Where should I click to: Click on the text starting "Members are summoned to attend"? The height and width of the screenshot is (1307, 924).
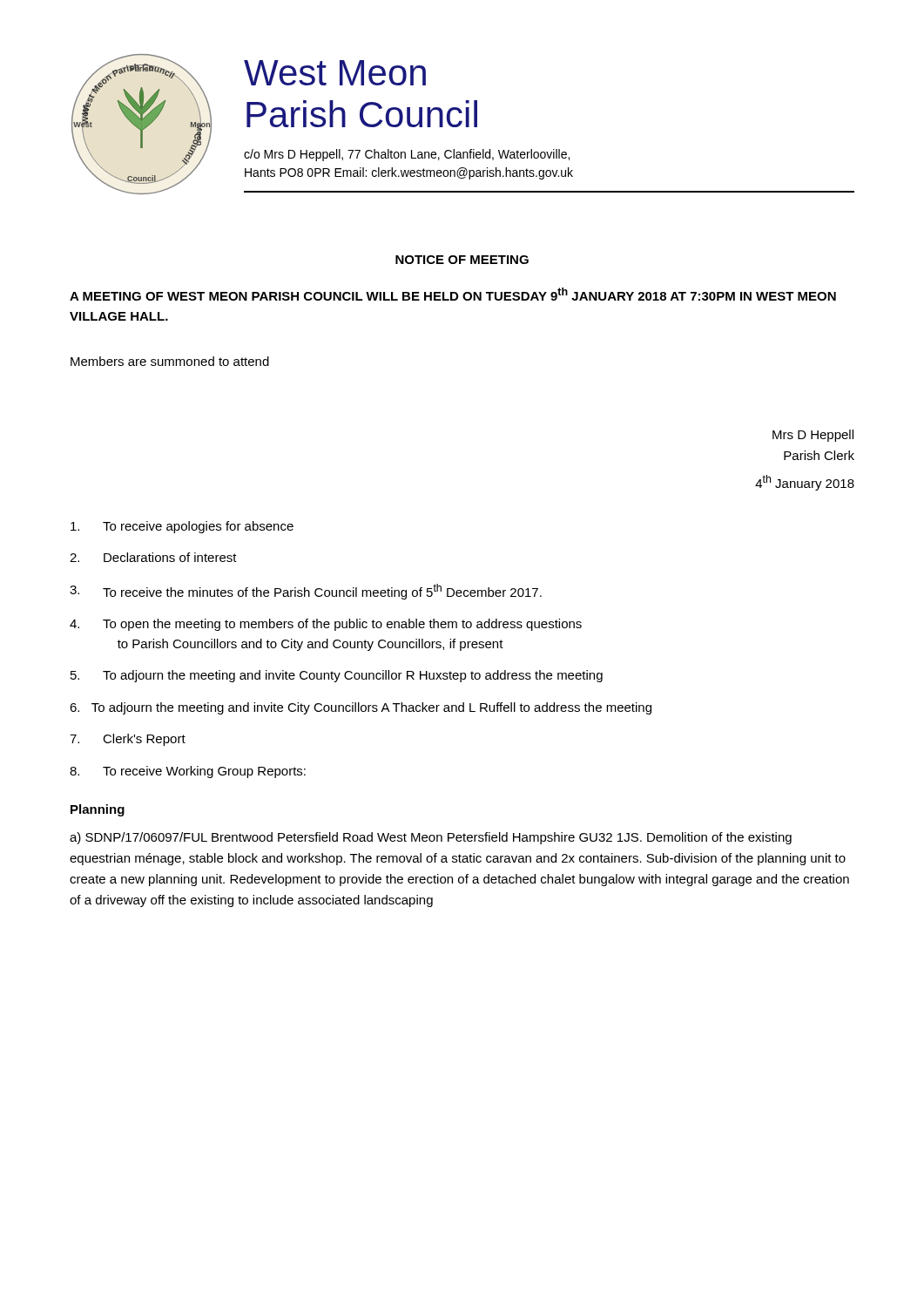pos(170,361)
